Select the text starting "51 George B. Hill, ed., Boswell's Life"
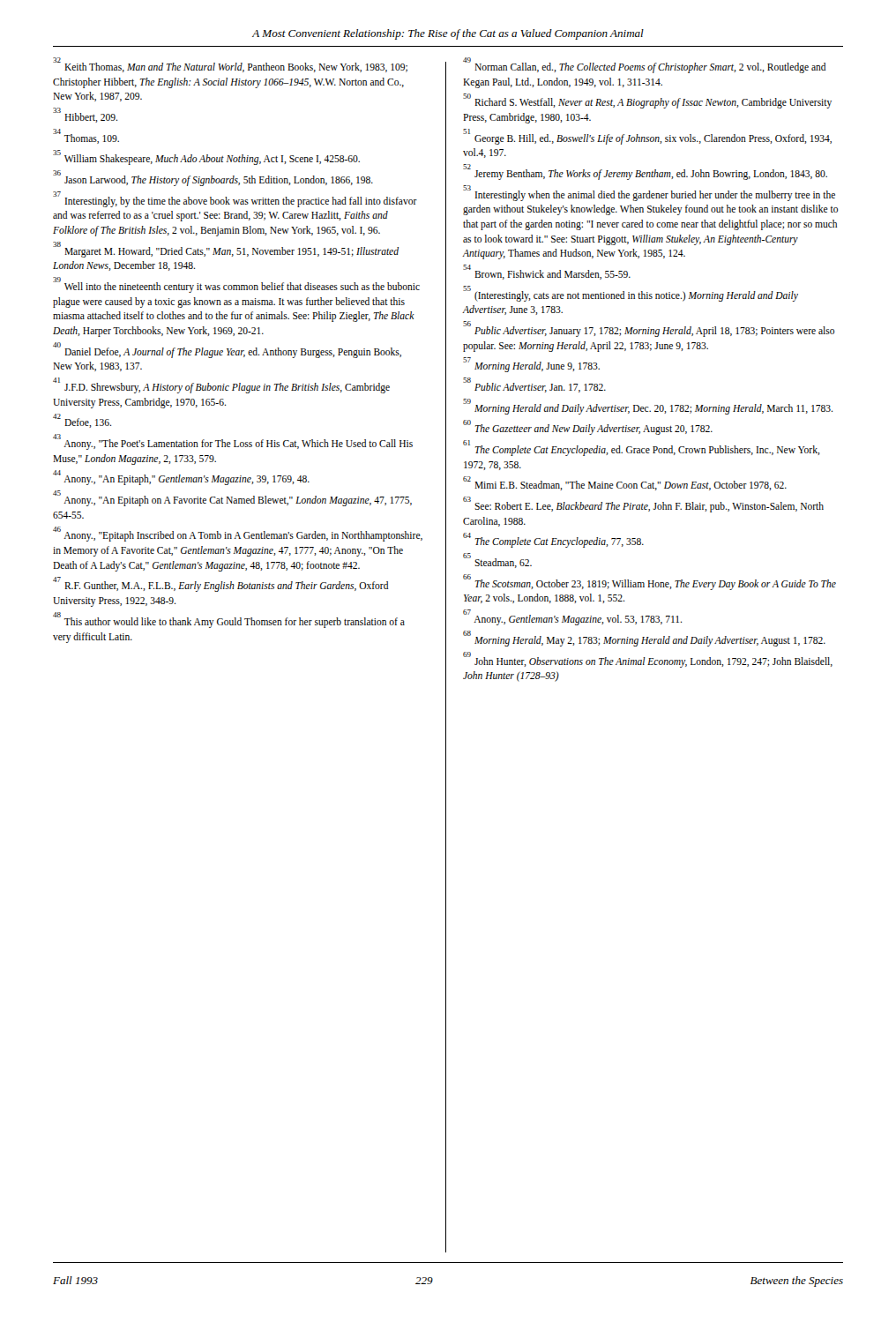This screenshot has height=1323, width=896. point(648,145)
